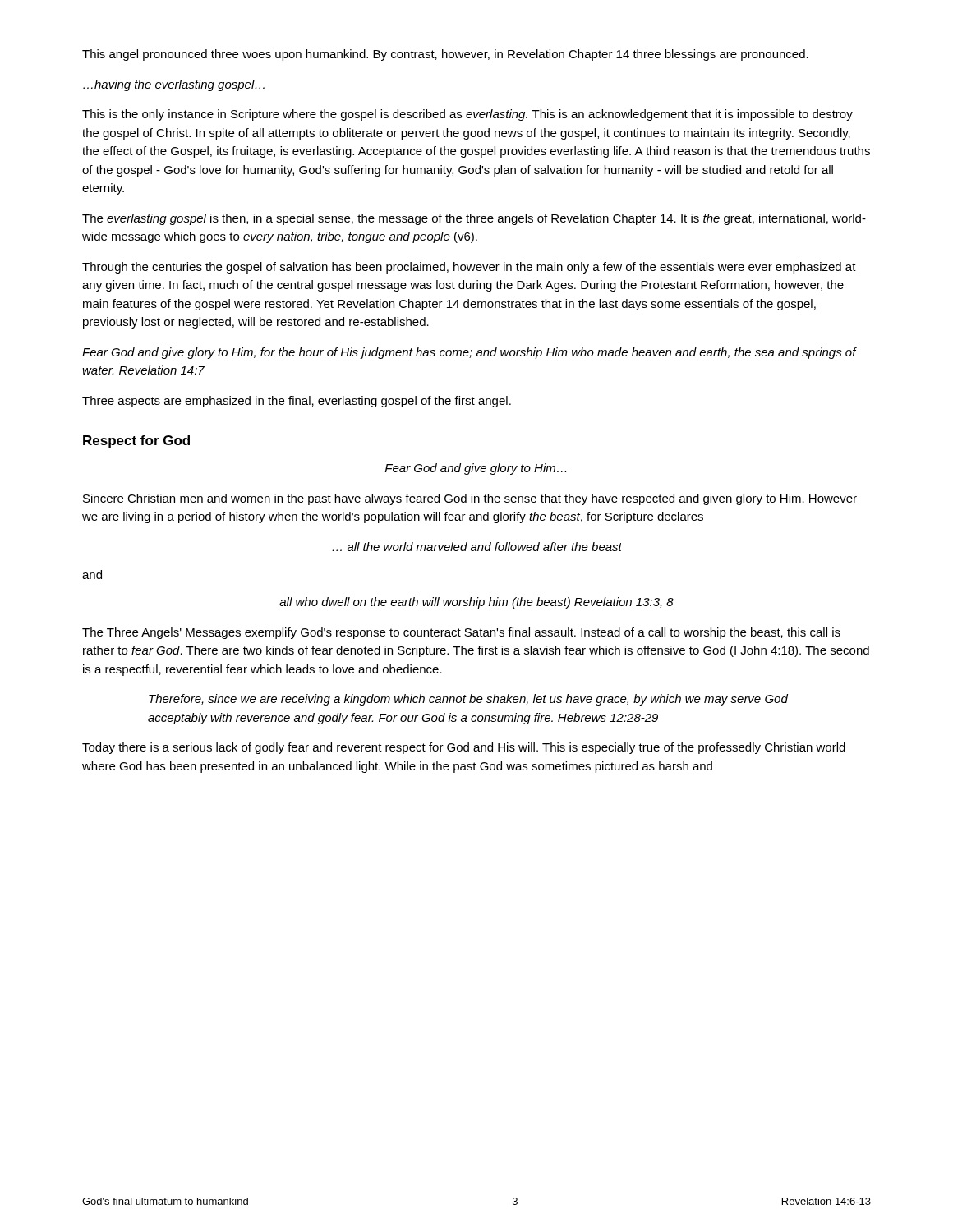The width and height of the screenshot is (953, 1232).
Task: Locate the block of text that opens with "Through the centuries the gospel of salvation has"
Action: coord(469,294)
